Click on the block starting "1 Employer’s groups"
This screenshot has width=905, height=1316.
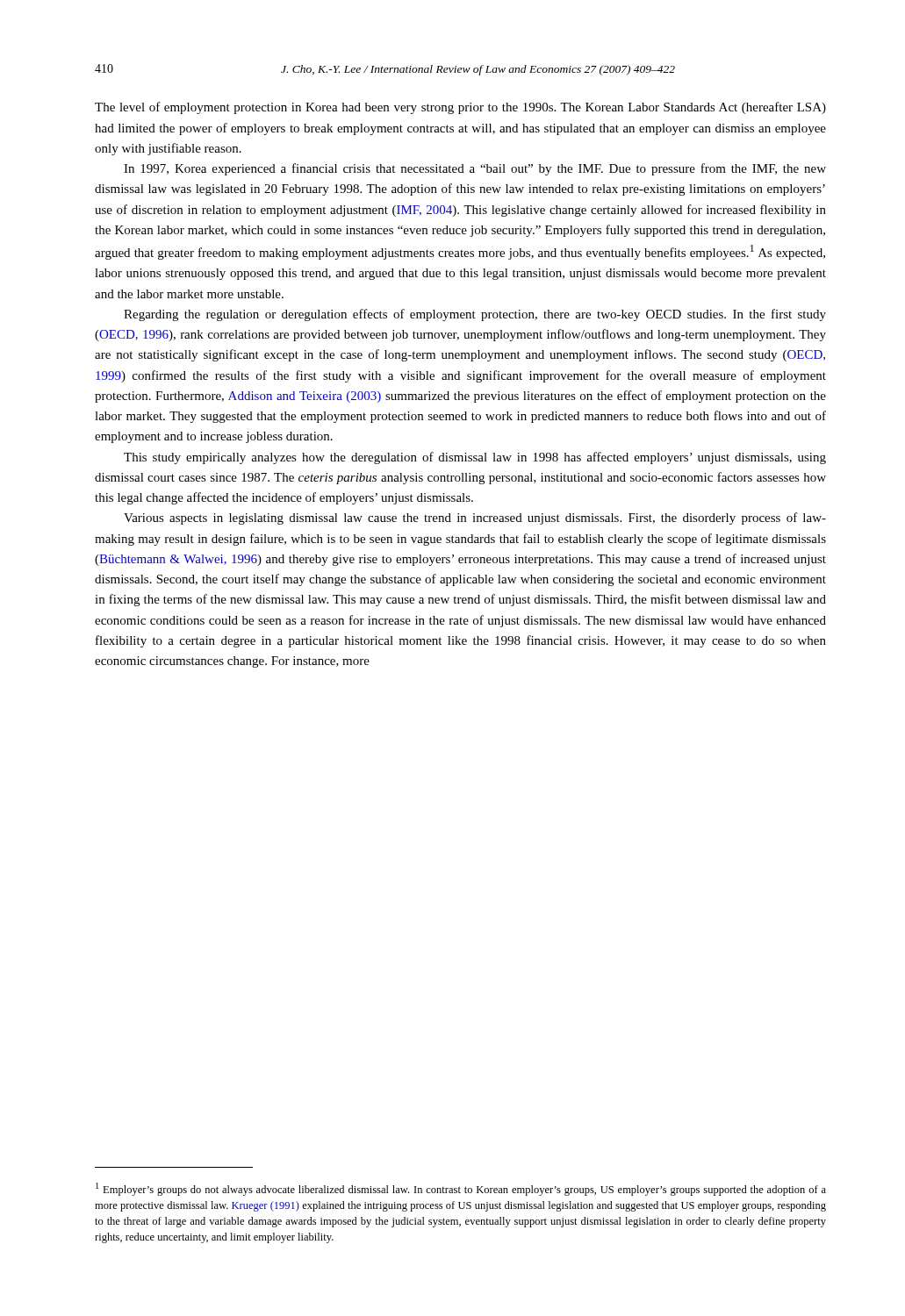click(x=460, y=1206)
